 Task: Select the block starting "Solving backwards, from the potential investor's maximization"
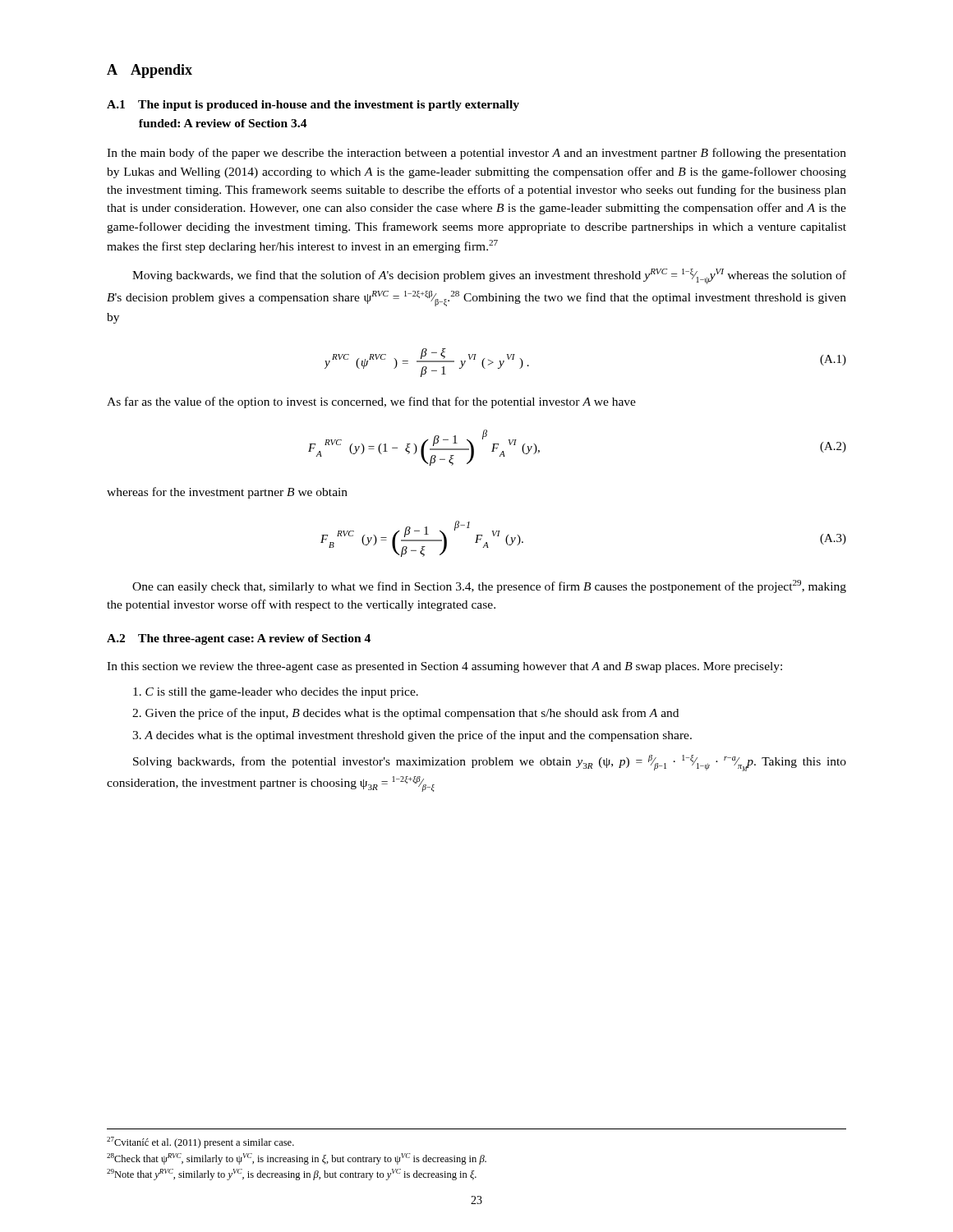coord(476,773)
